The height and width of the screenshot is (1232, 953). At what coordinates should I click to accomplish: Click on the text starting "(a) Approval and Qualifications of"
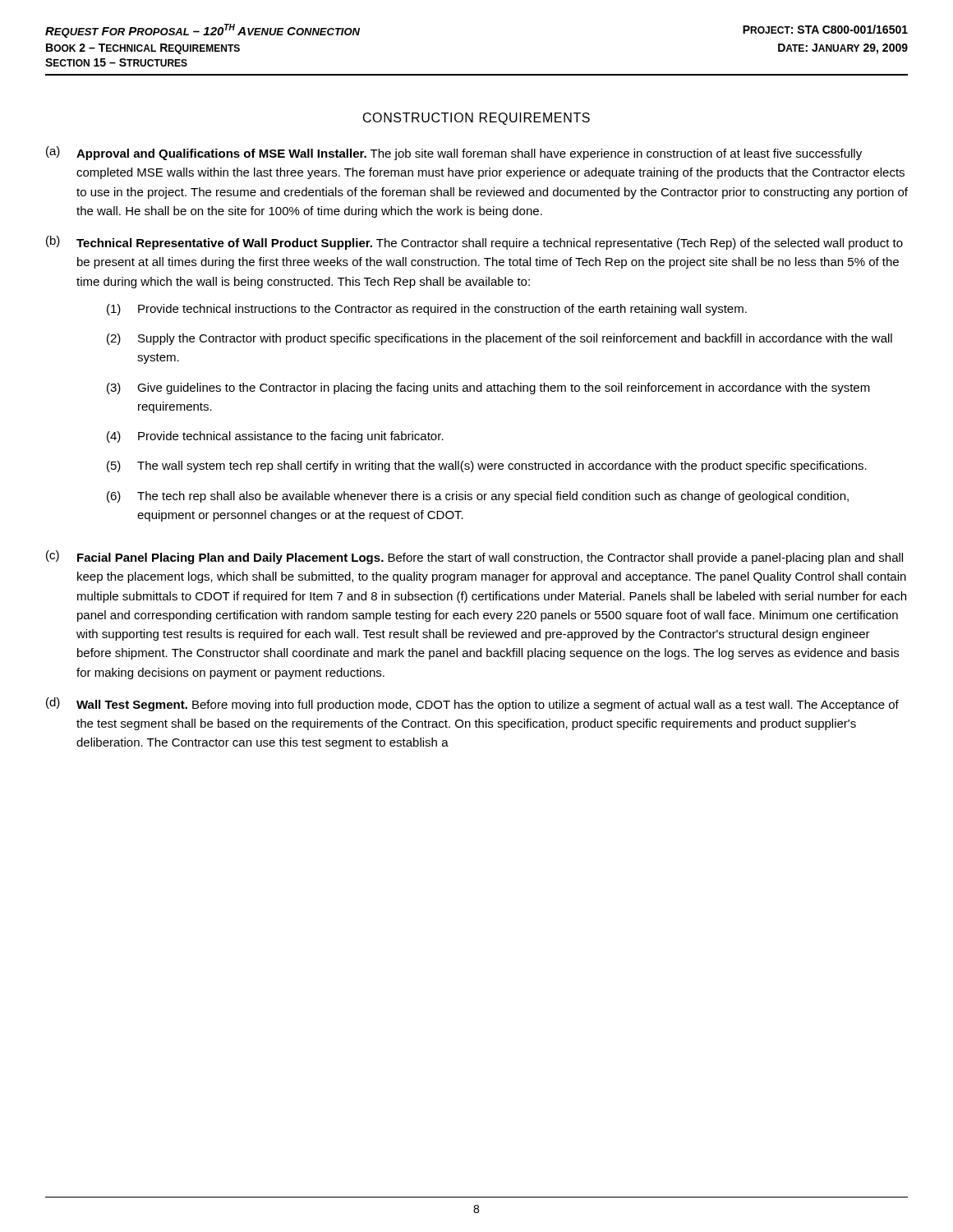tap(476, 182)
